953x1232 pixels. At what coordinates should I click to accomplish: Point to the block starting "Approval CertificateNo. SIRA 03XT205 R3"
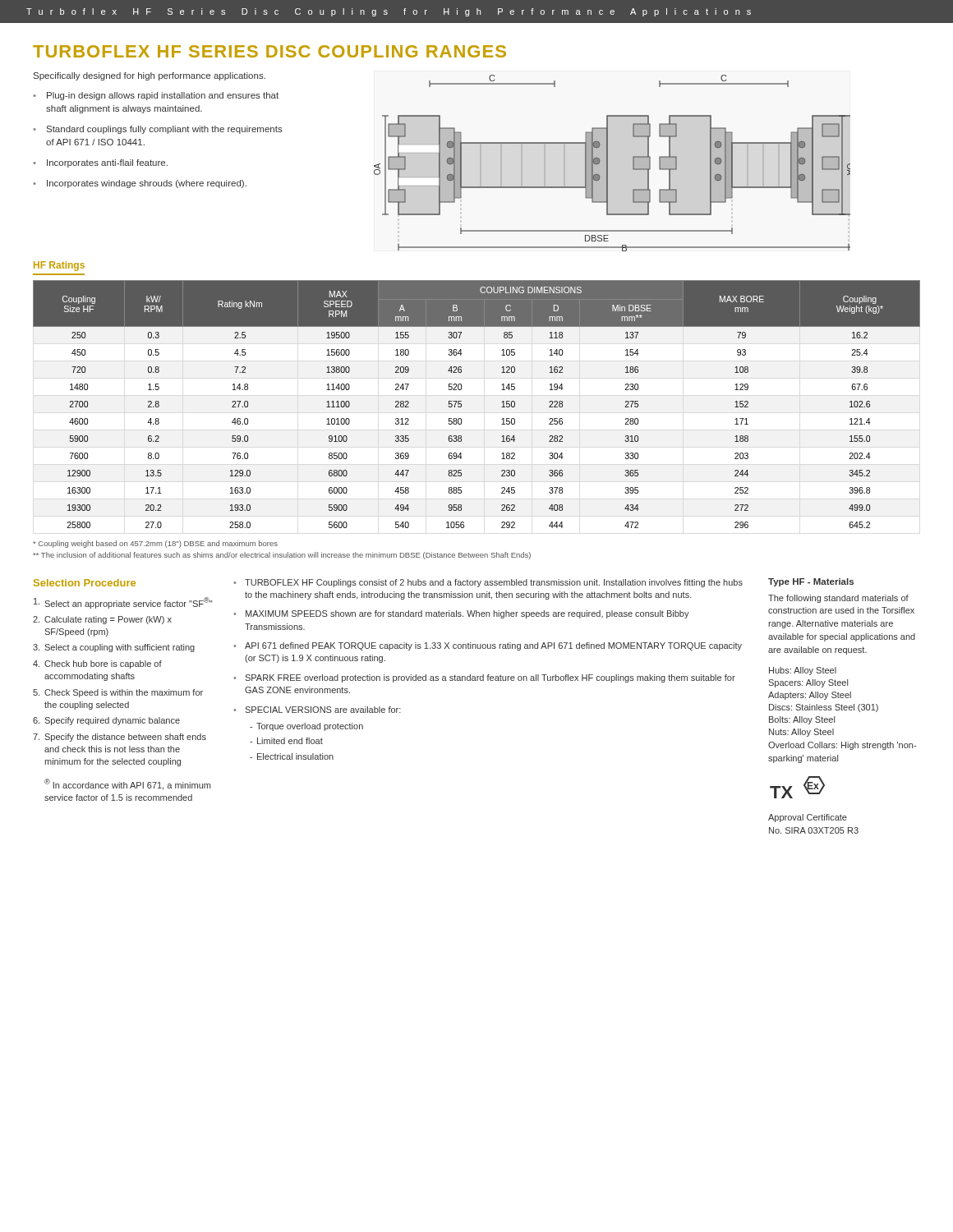coord(813,824)
